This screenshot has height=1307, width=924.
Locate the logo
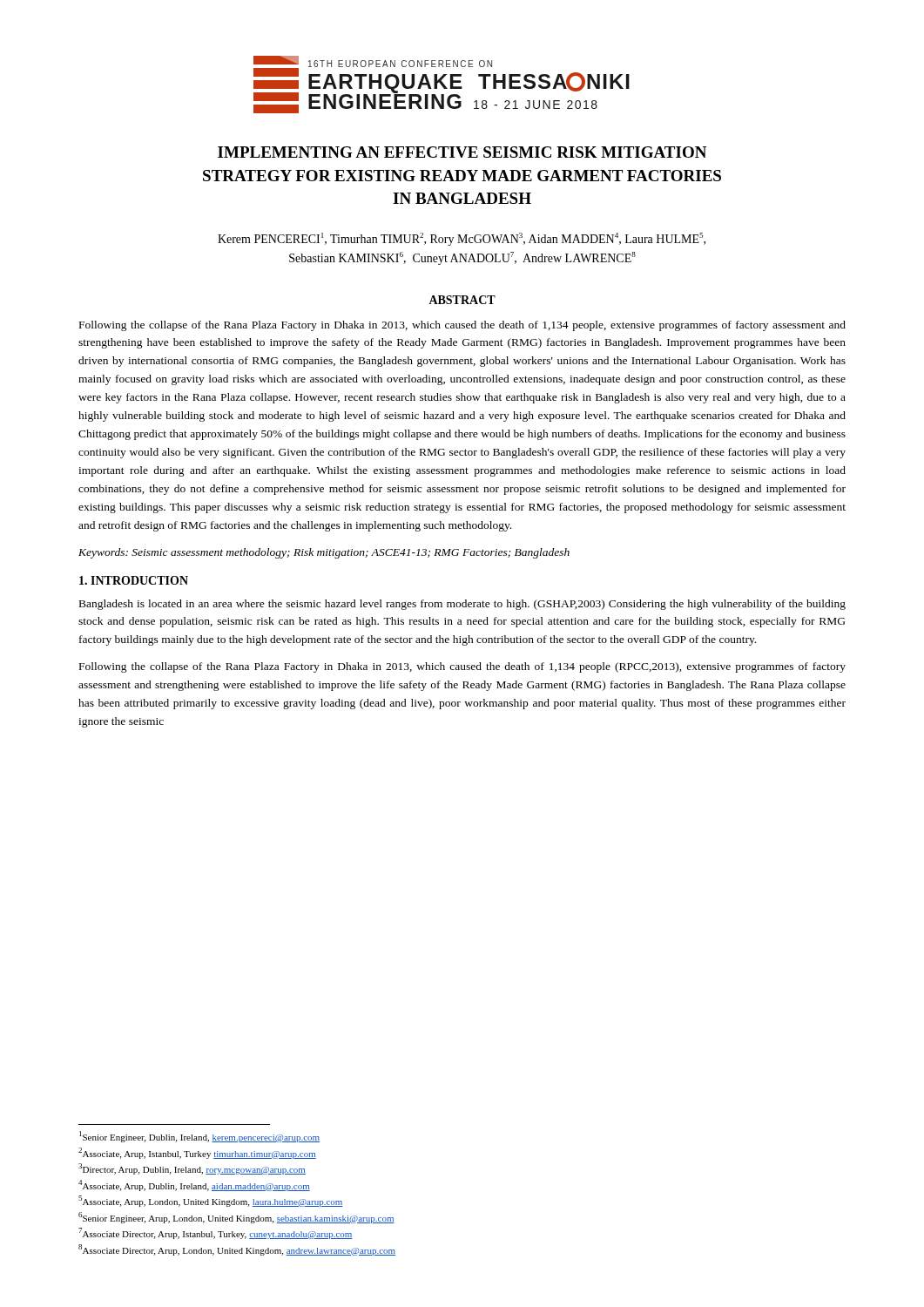[462, 84]
